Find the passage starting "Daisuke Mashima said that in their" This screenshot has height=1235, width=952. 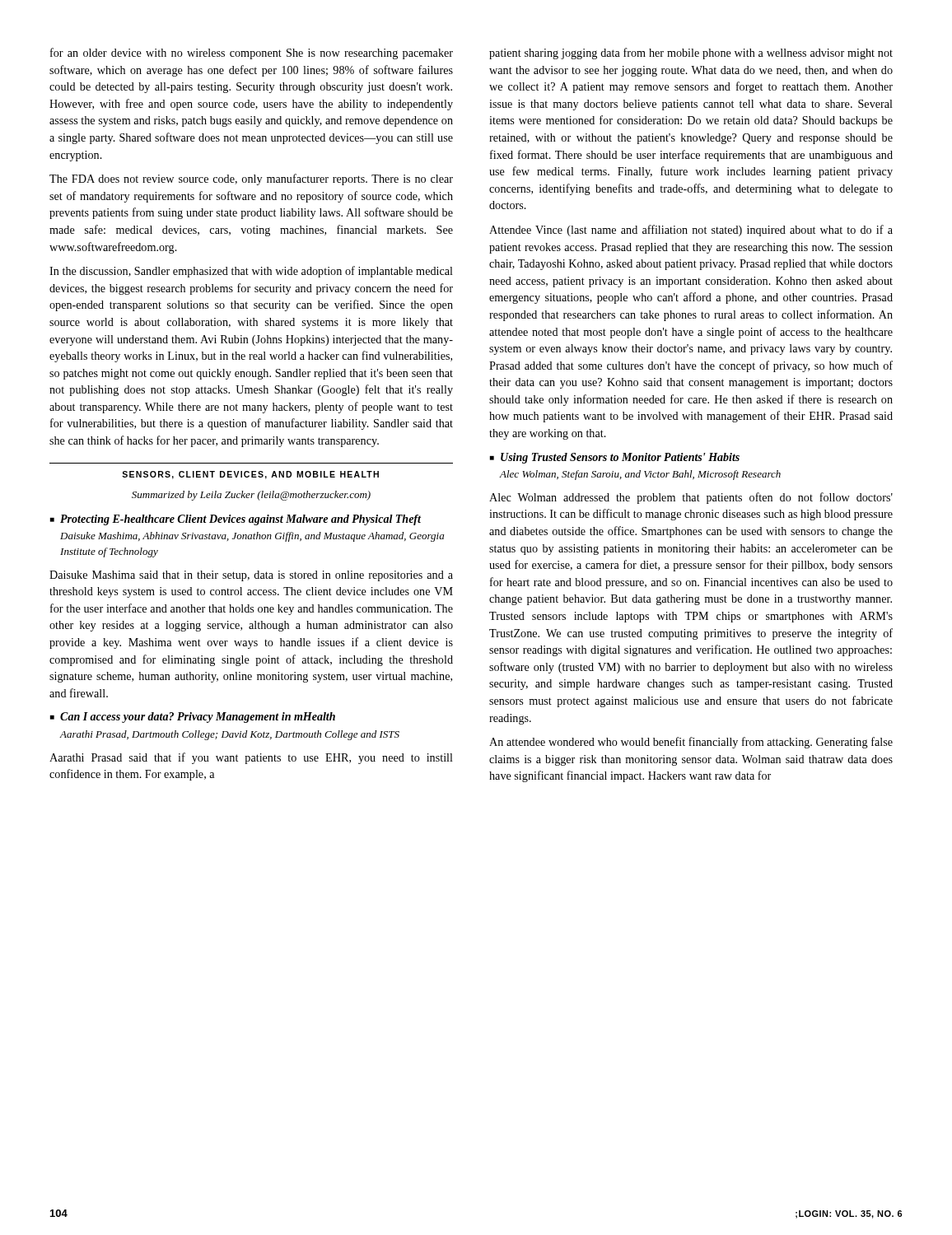251,634
